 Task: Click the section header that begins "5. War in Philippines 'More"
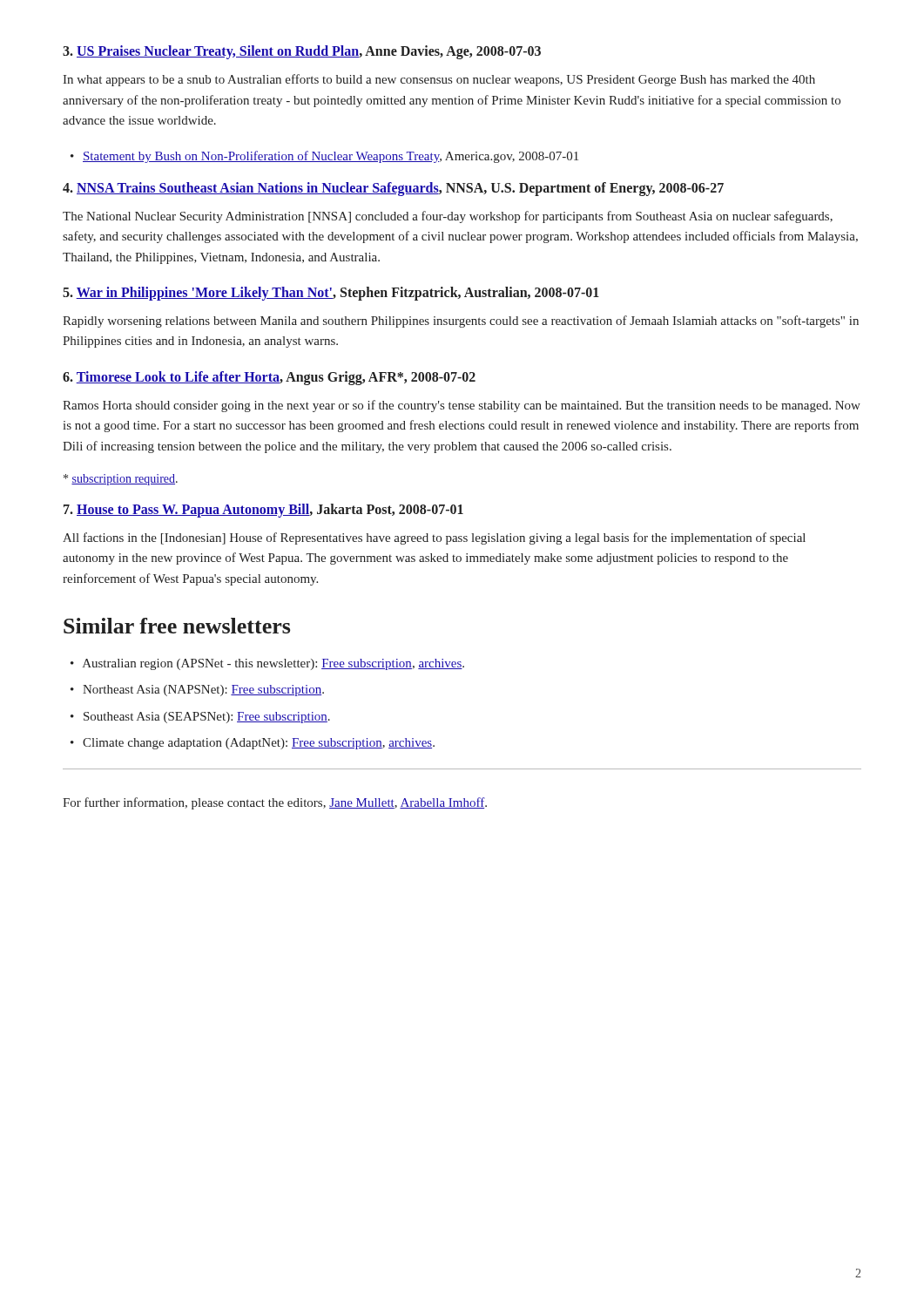462,293
